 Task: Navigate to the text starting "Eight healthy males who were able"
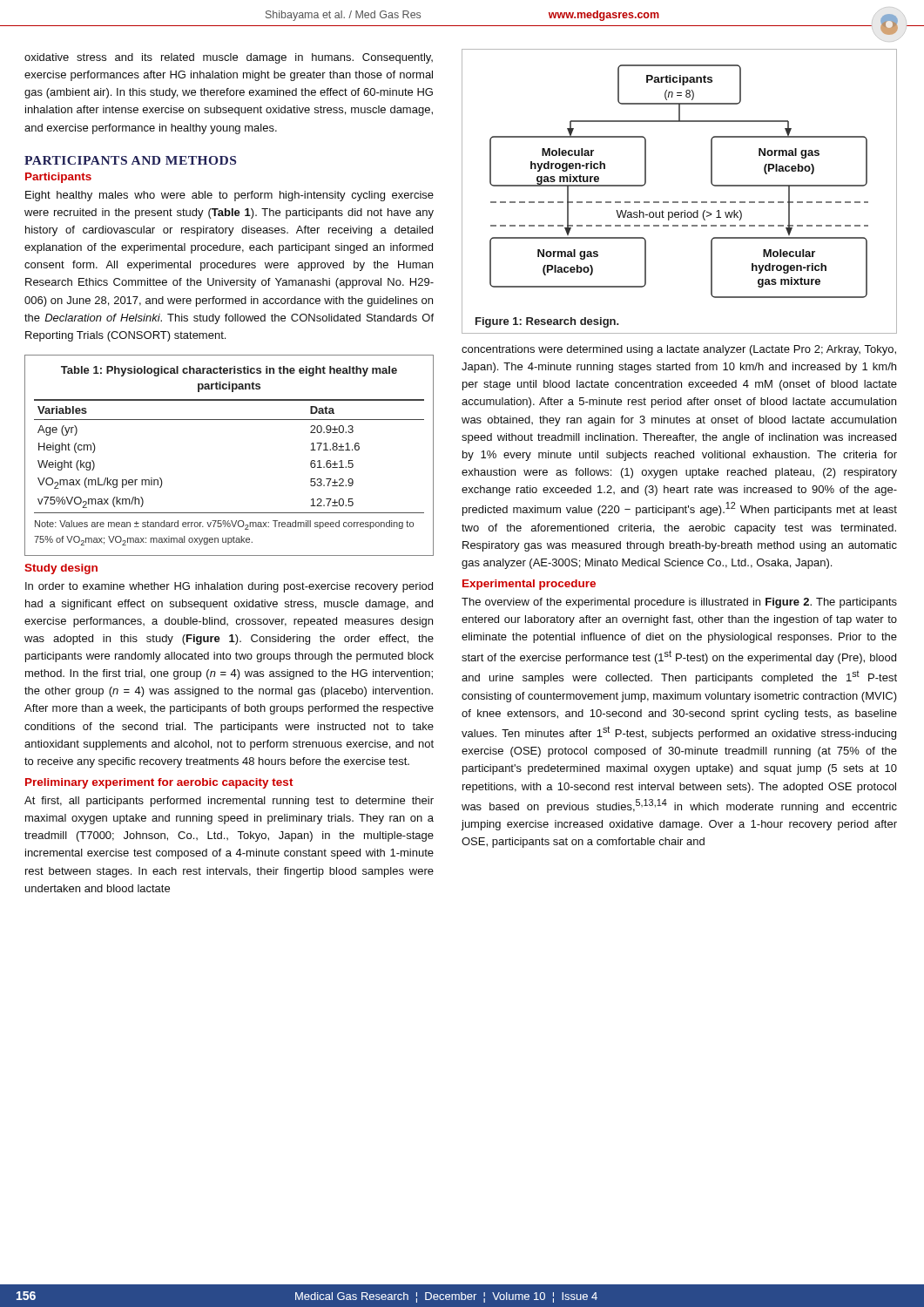click(x=229, y=265)
